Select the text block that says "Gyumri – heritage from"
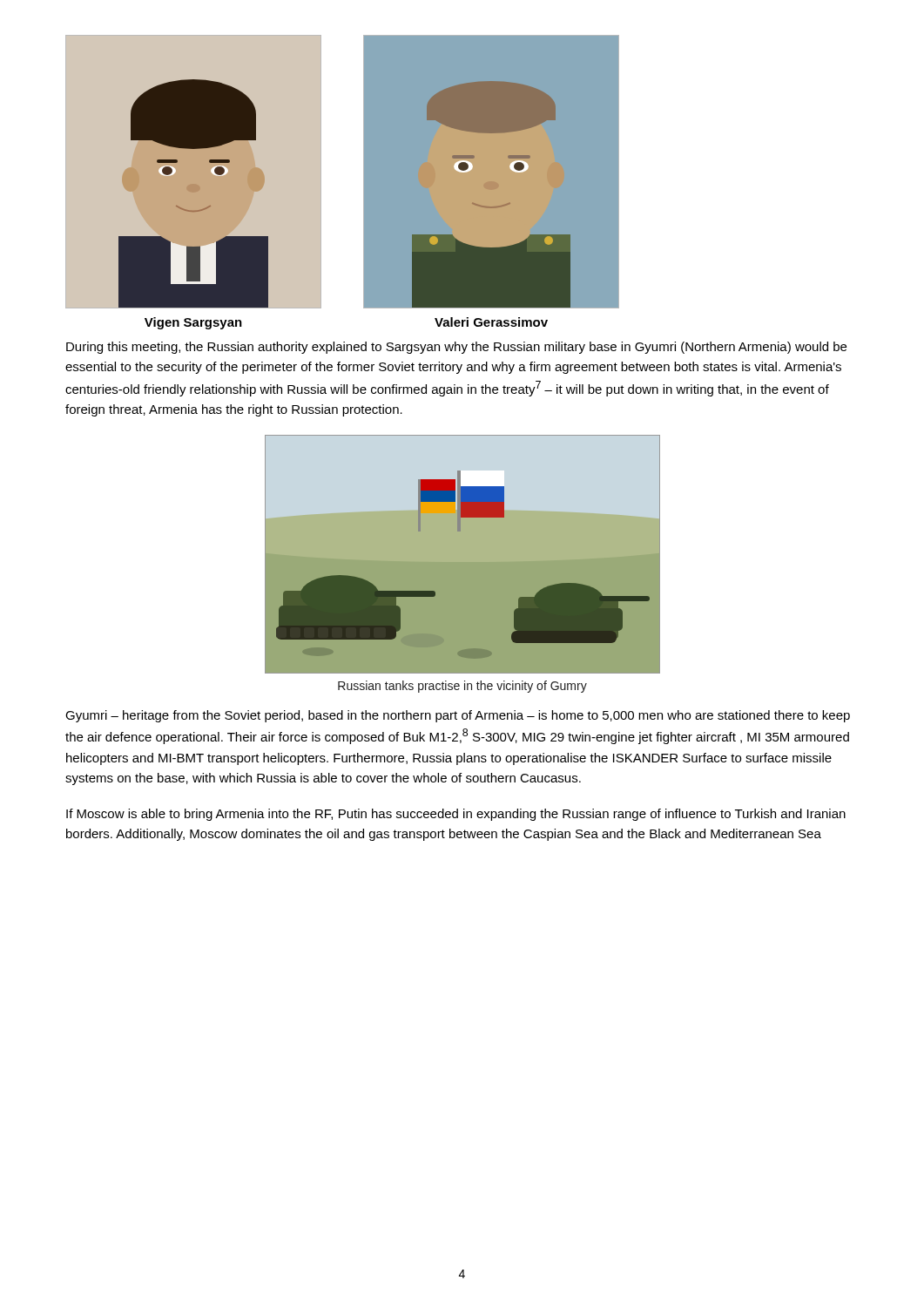This screenshot has width=924, height=1307. (x=458, y=746)
